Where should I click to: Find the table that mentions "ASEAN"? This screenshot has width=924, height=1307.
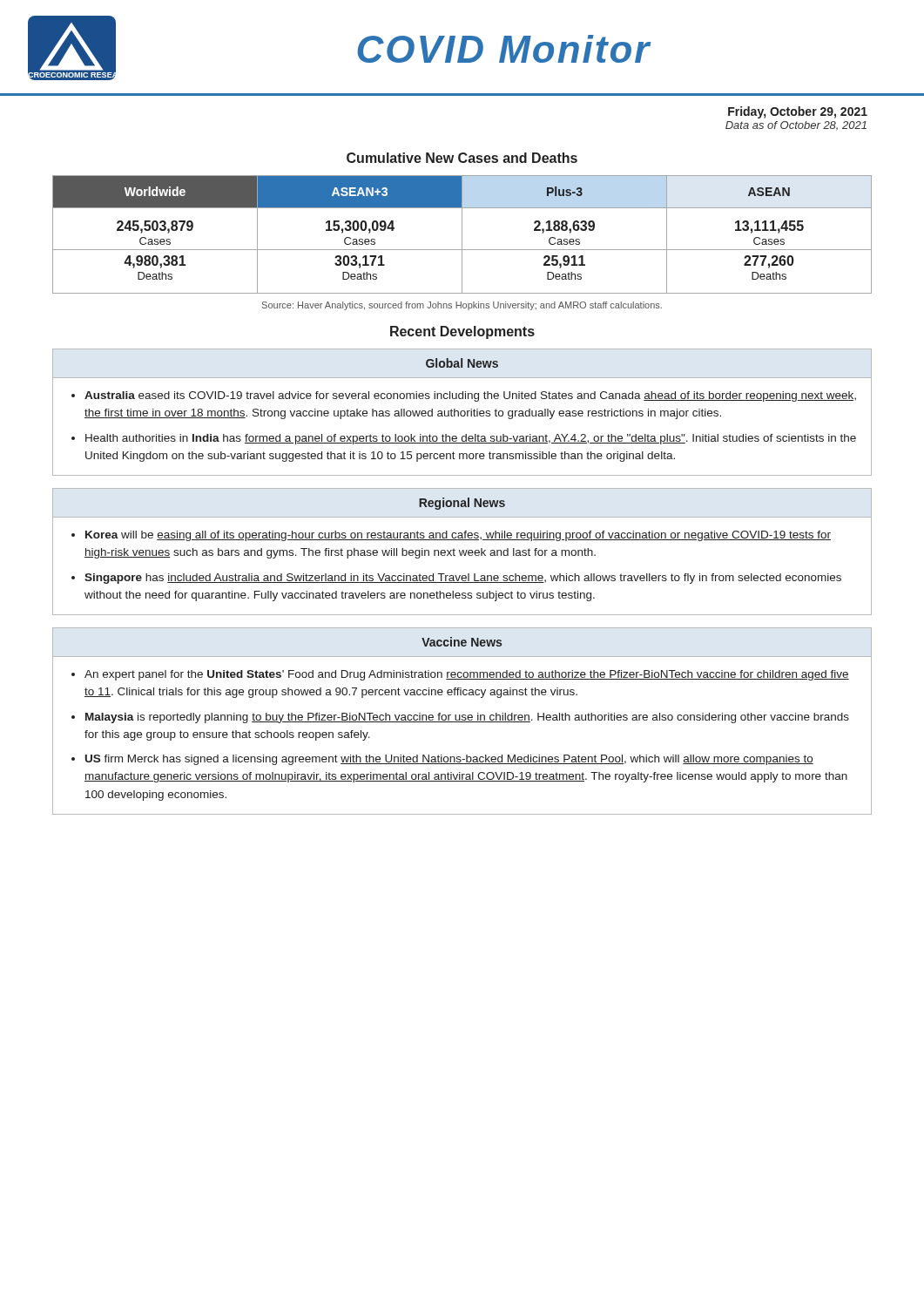[462, 234]
